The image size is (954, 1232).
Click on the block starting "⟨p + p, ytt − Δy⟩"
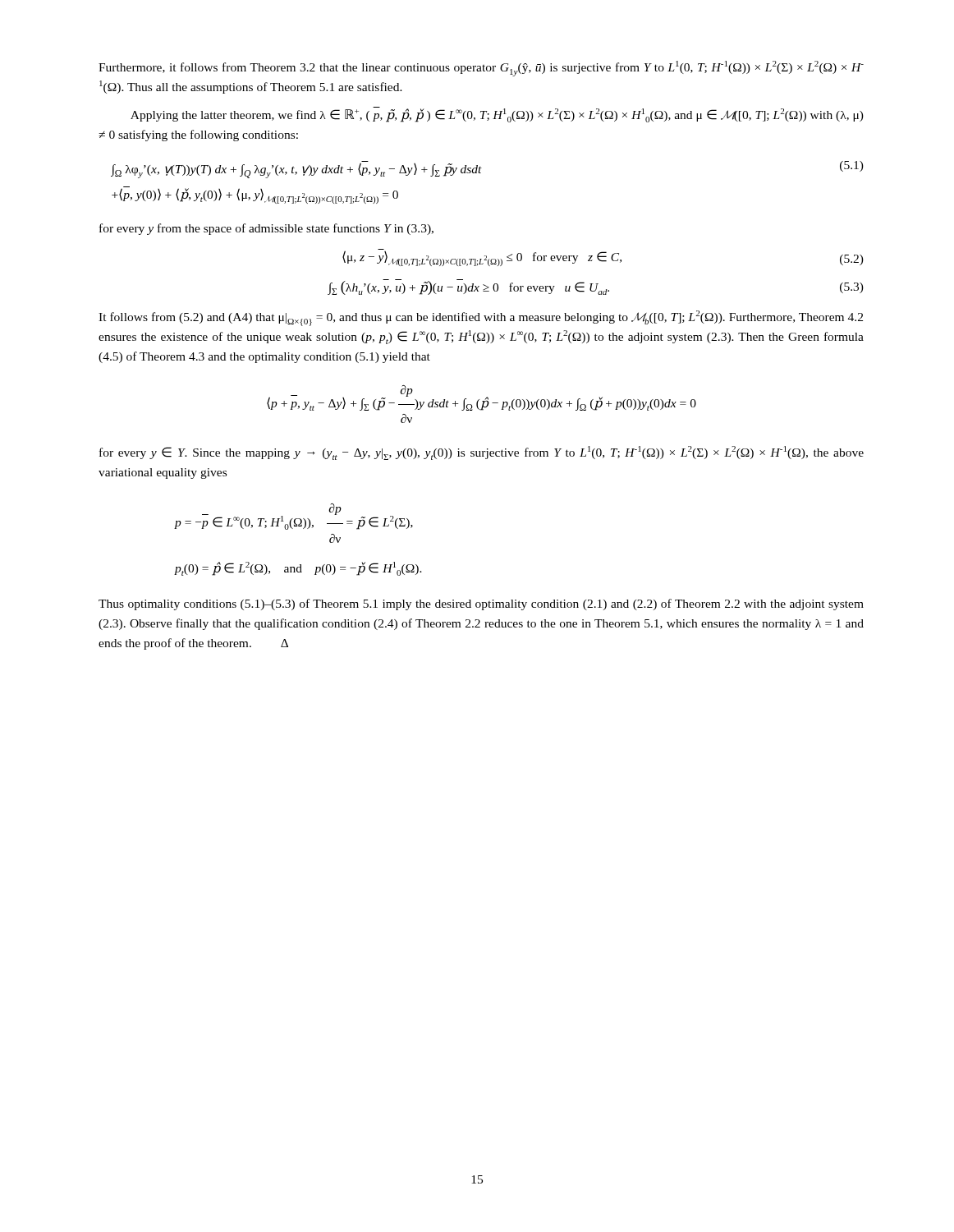[x=481, y=405]
